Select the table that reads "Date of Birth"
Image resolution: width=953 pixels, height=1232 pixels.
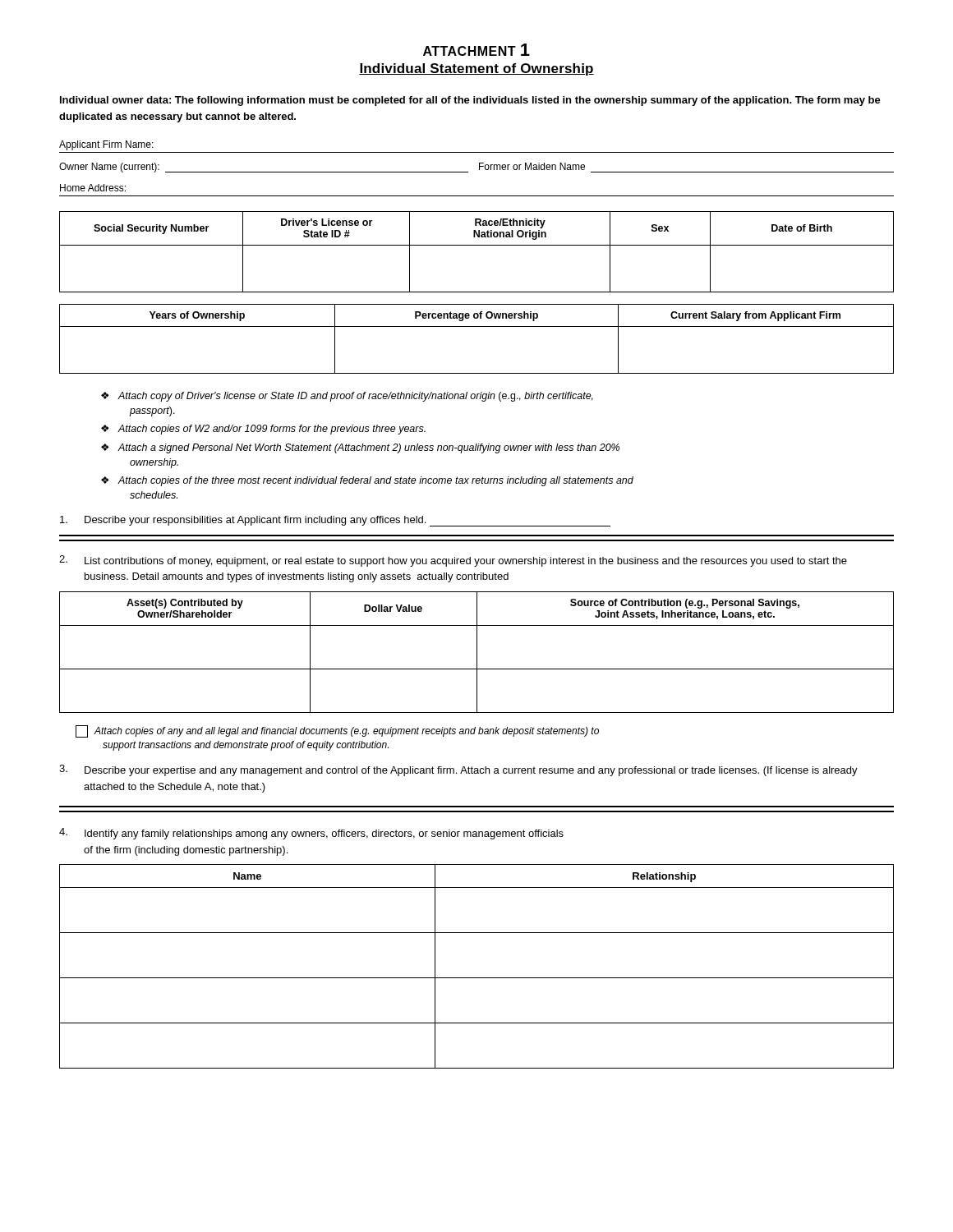476,252
